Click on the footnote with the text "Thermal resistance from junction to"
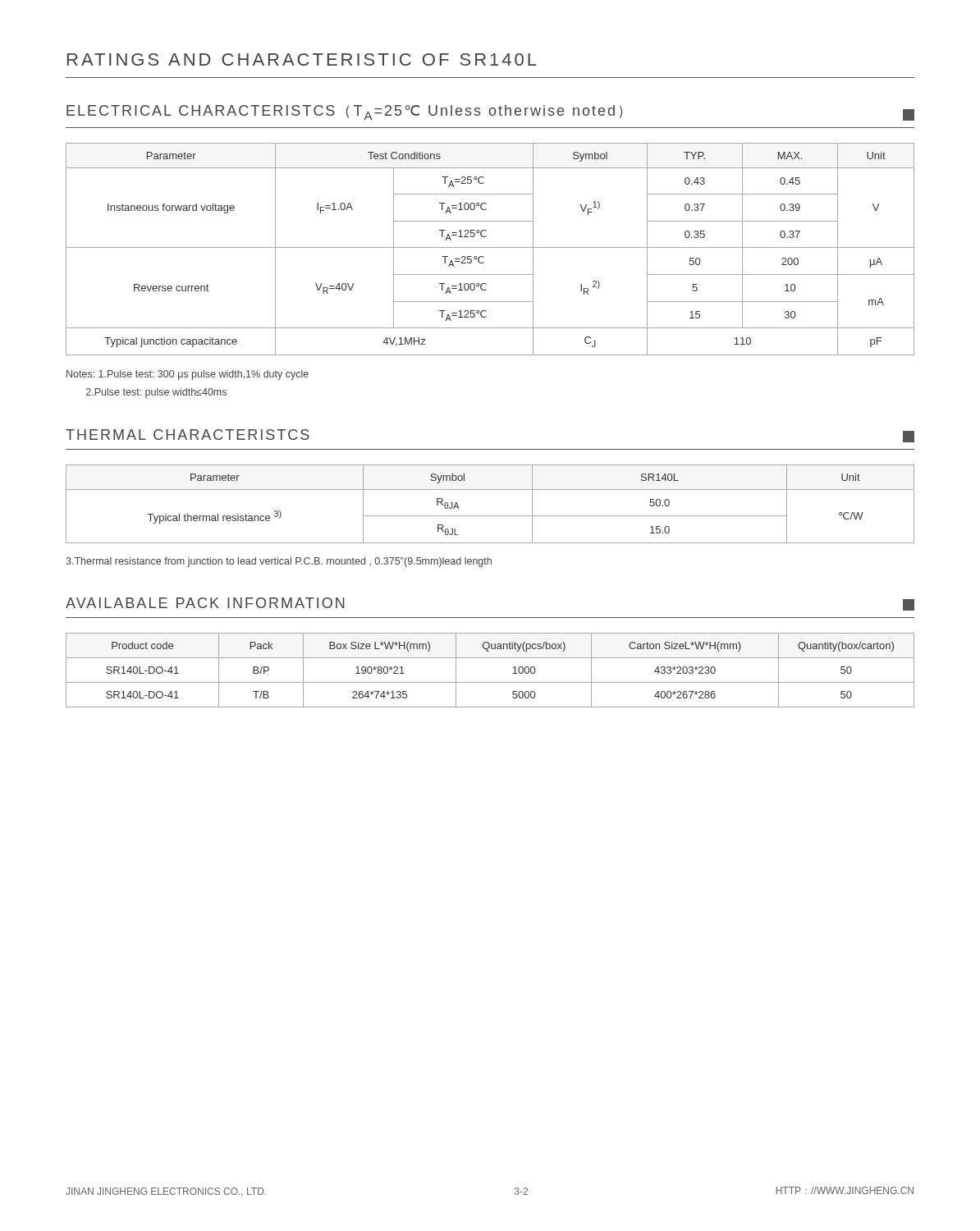 pos(279,561)
